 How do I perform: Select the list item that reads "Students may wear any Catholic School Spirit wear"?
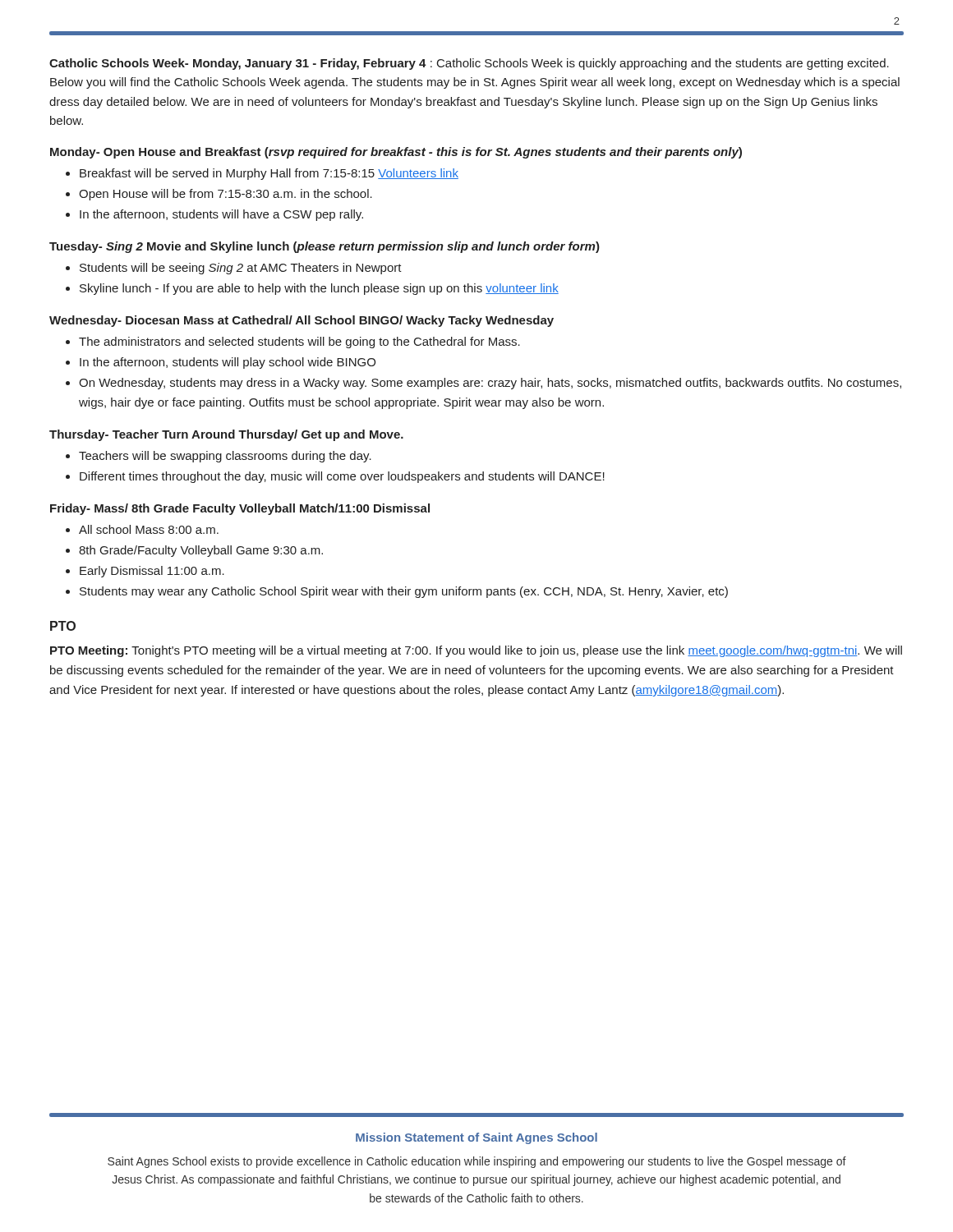[x=404, y=591]
